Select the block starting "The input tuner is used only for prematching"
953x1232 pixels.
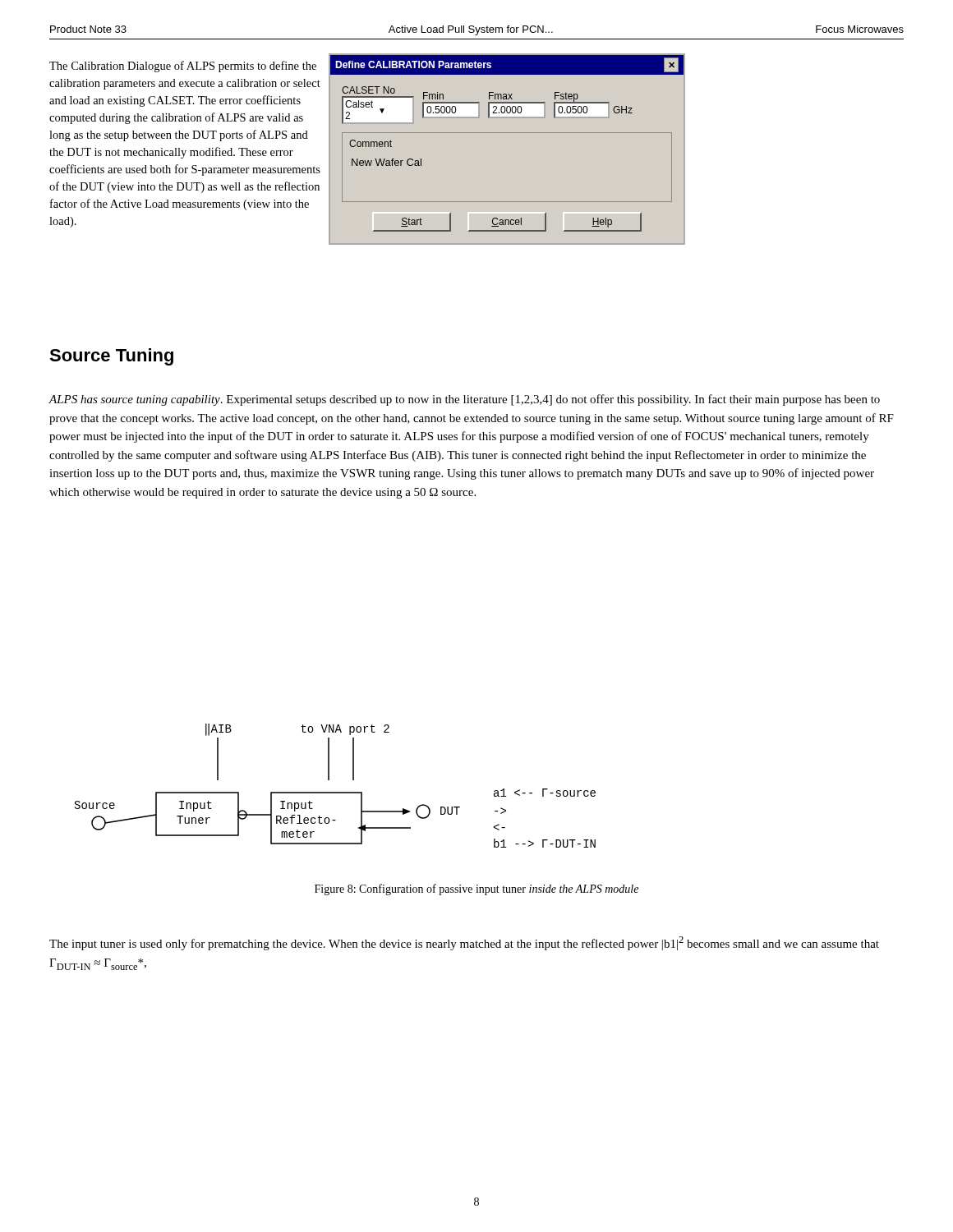476,953
